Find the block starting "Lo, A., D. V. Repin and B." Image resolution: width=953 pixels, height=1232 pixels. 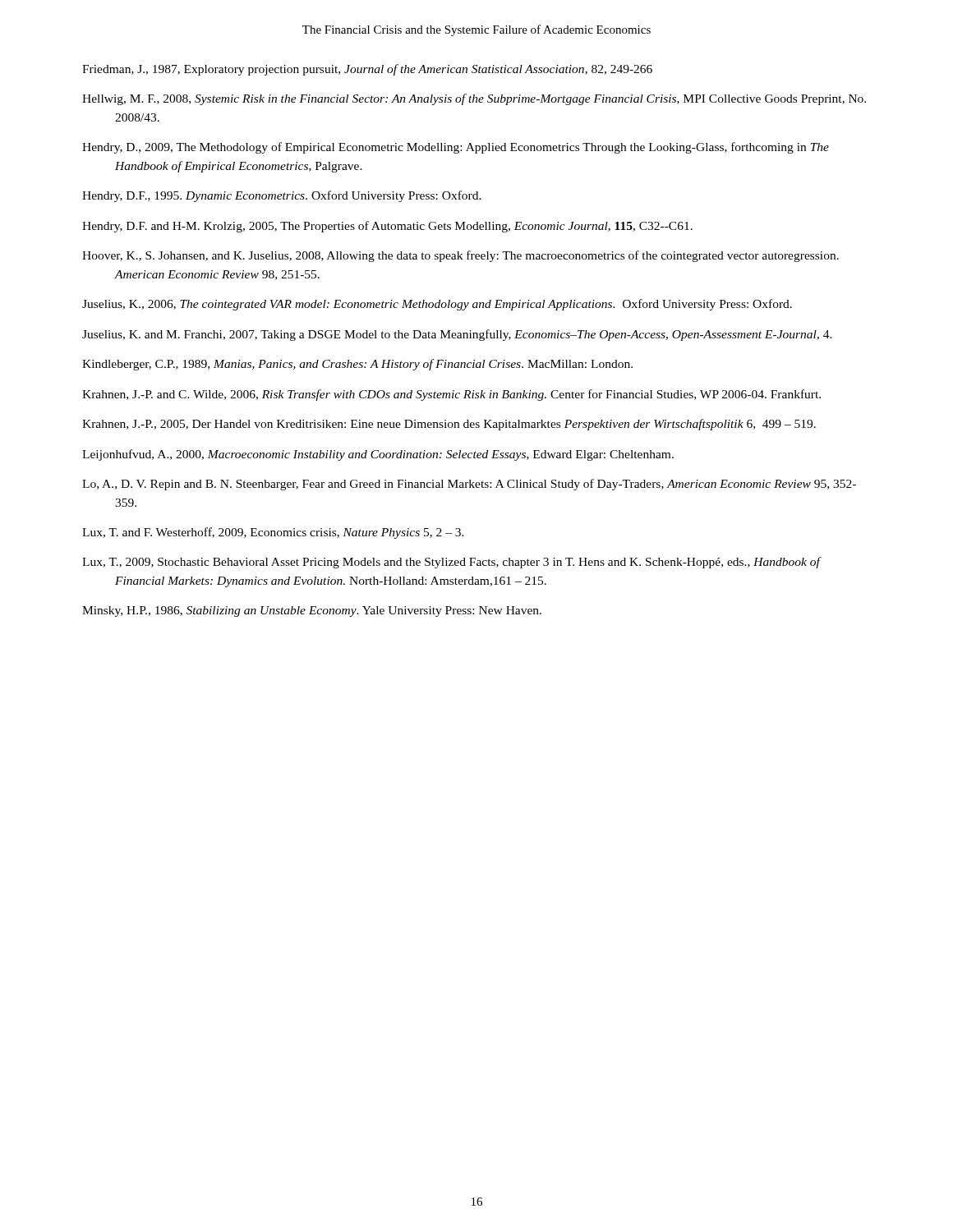(x=469, y=493)
